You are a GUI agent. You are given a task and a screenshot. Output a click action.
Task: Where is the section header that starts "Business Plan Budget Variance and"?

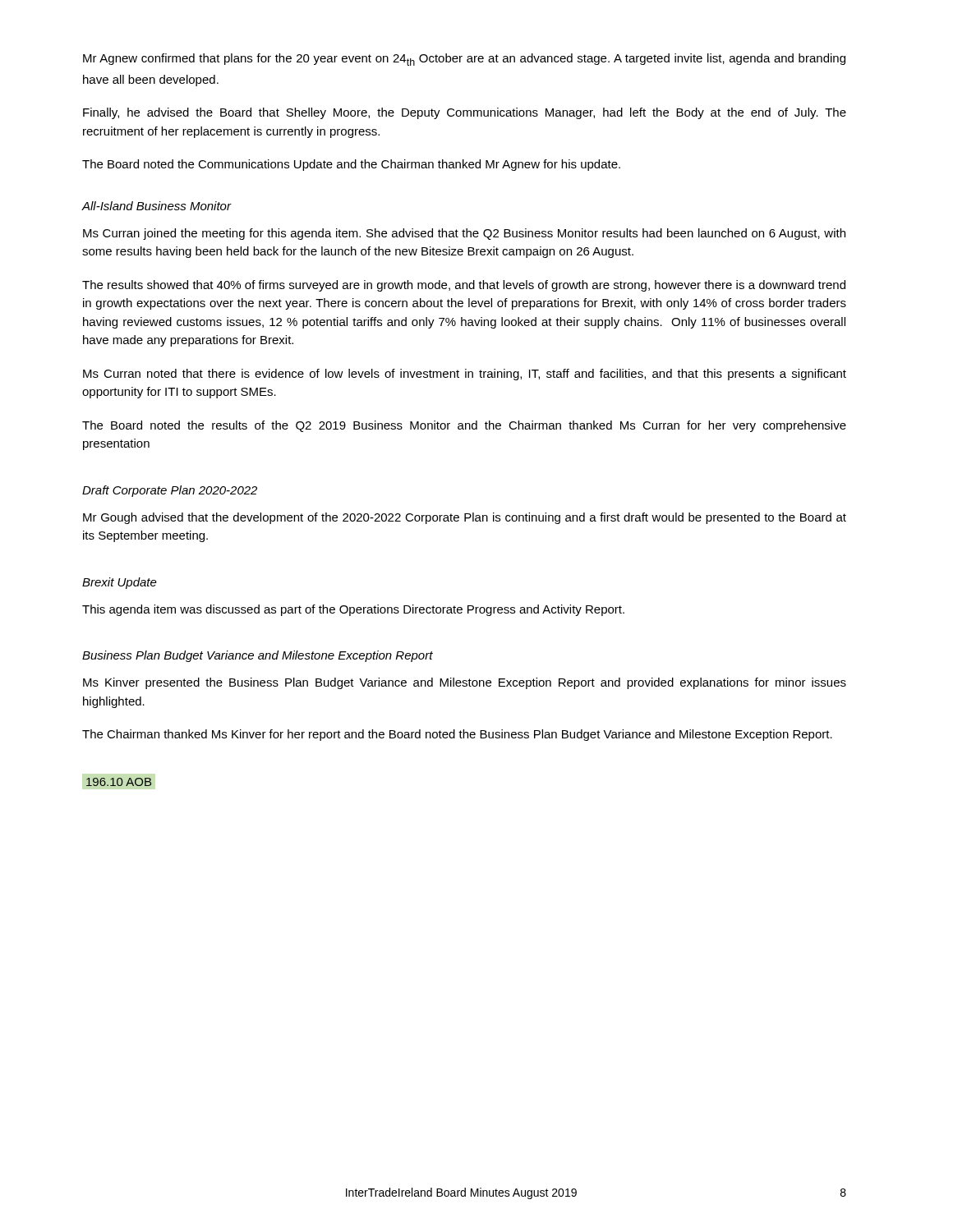(257, 655)
